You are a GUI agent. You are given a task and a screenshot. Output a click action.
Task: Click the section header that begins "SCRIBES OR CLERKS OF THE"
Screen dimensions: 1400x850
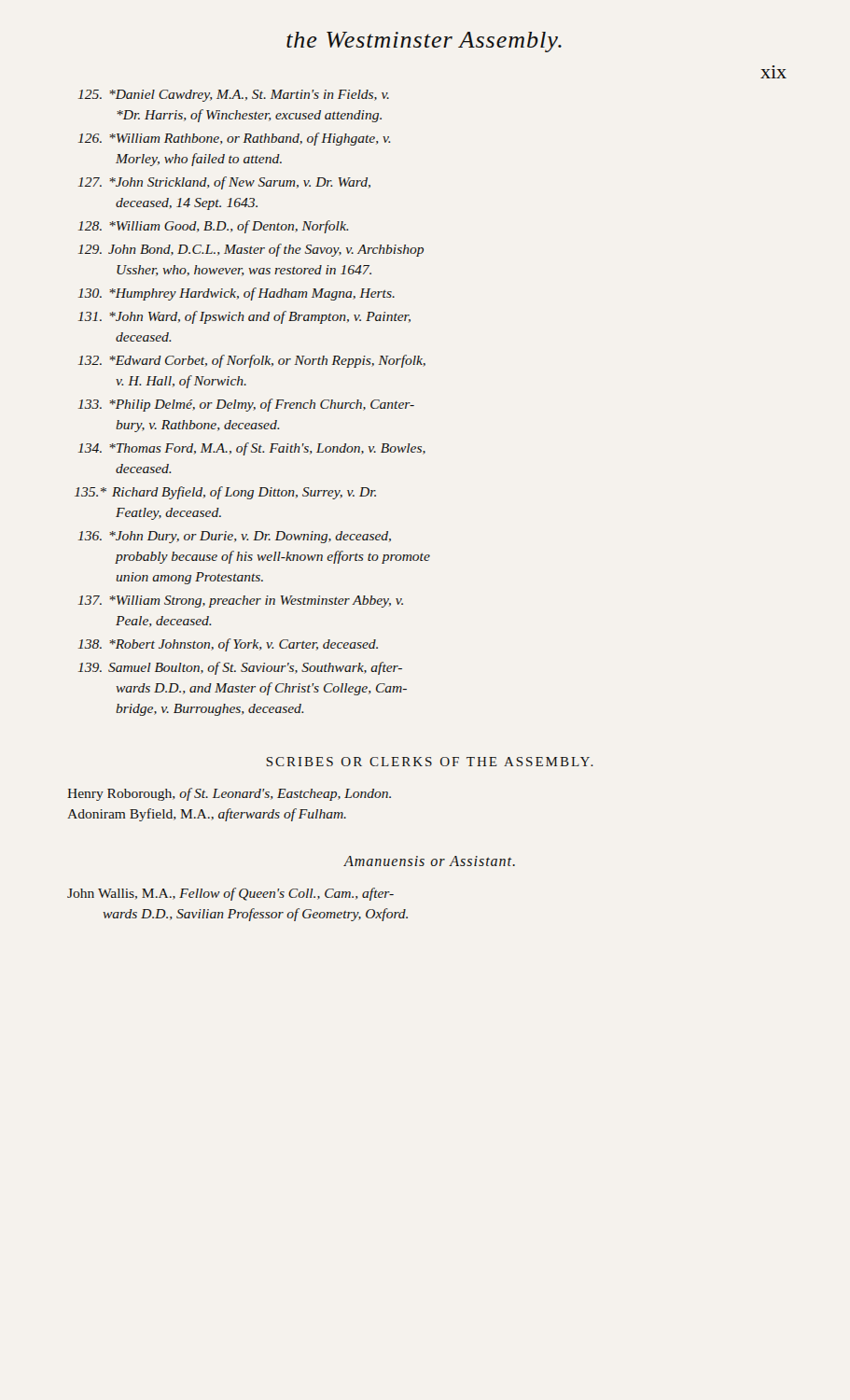pos(431,762)
